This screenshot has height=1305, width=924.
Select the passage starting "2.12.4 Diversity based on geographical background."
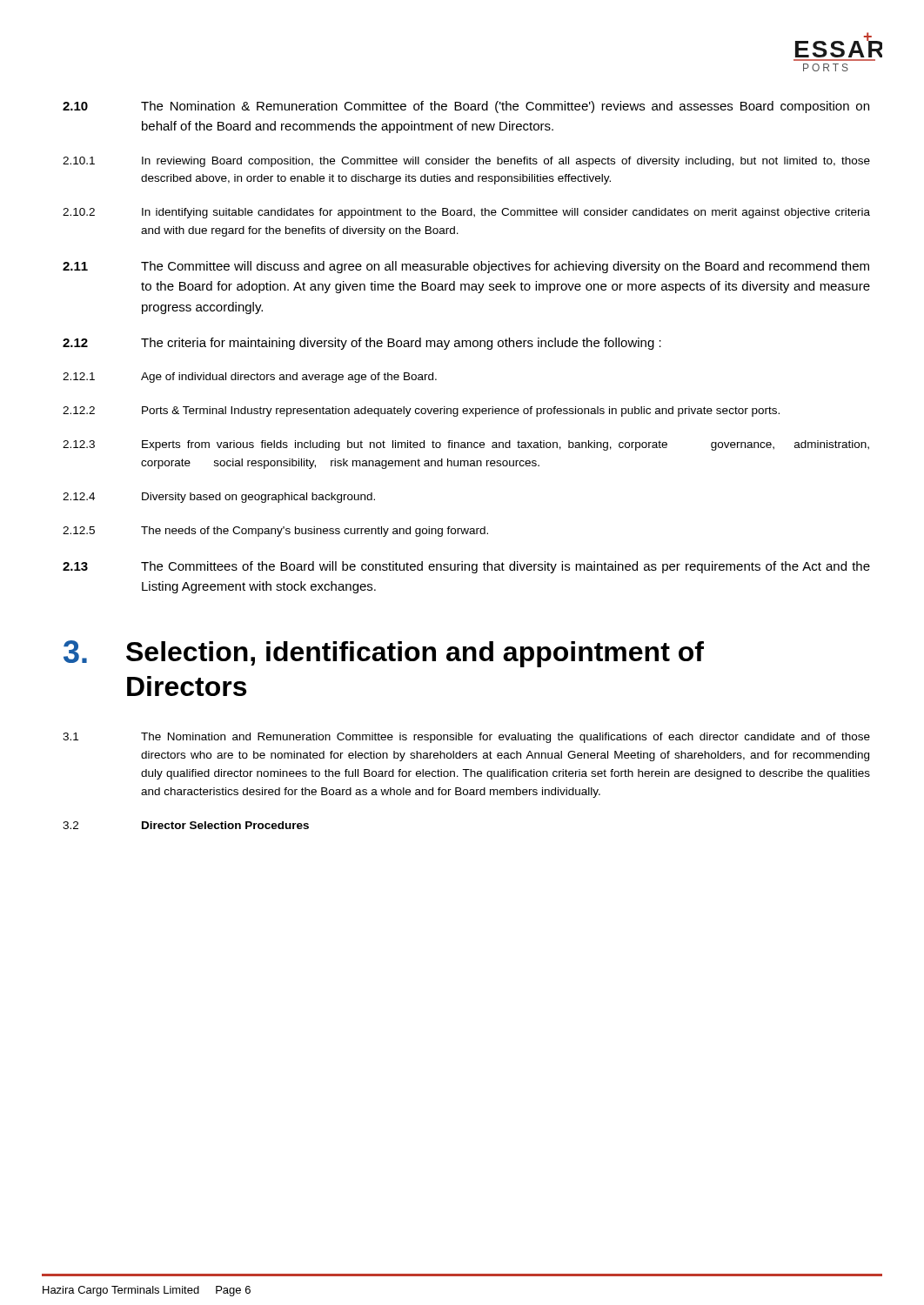(x=219, y=498)
